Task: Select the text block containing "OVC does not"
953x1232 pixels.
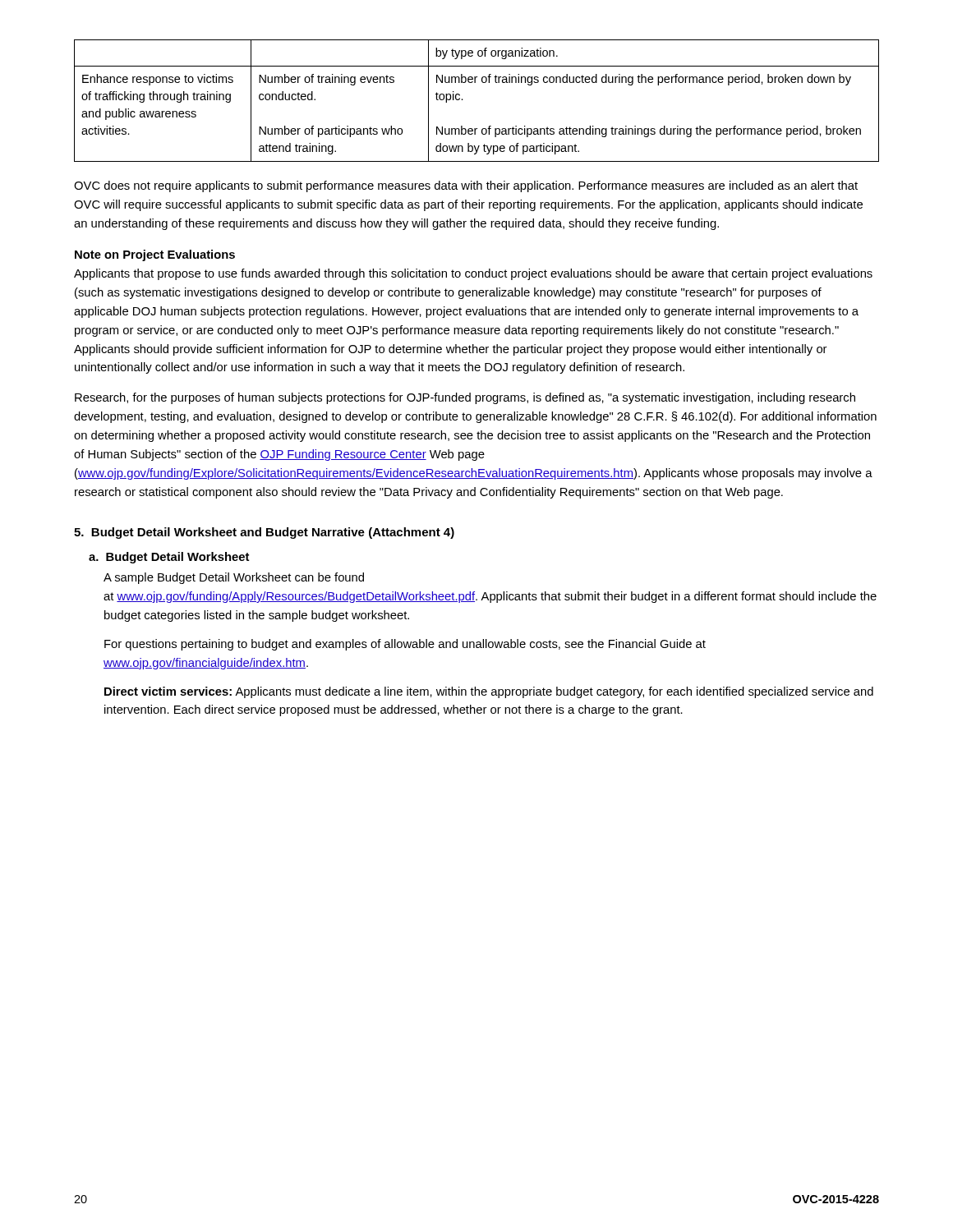Action: (x=469, y=205)
